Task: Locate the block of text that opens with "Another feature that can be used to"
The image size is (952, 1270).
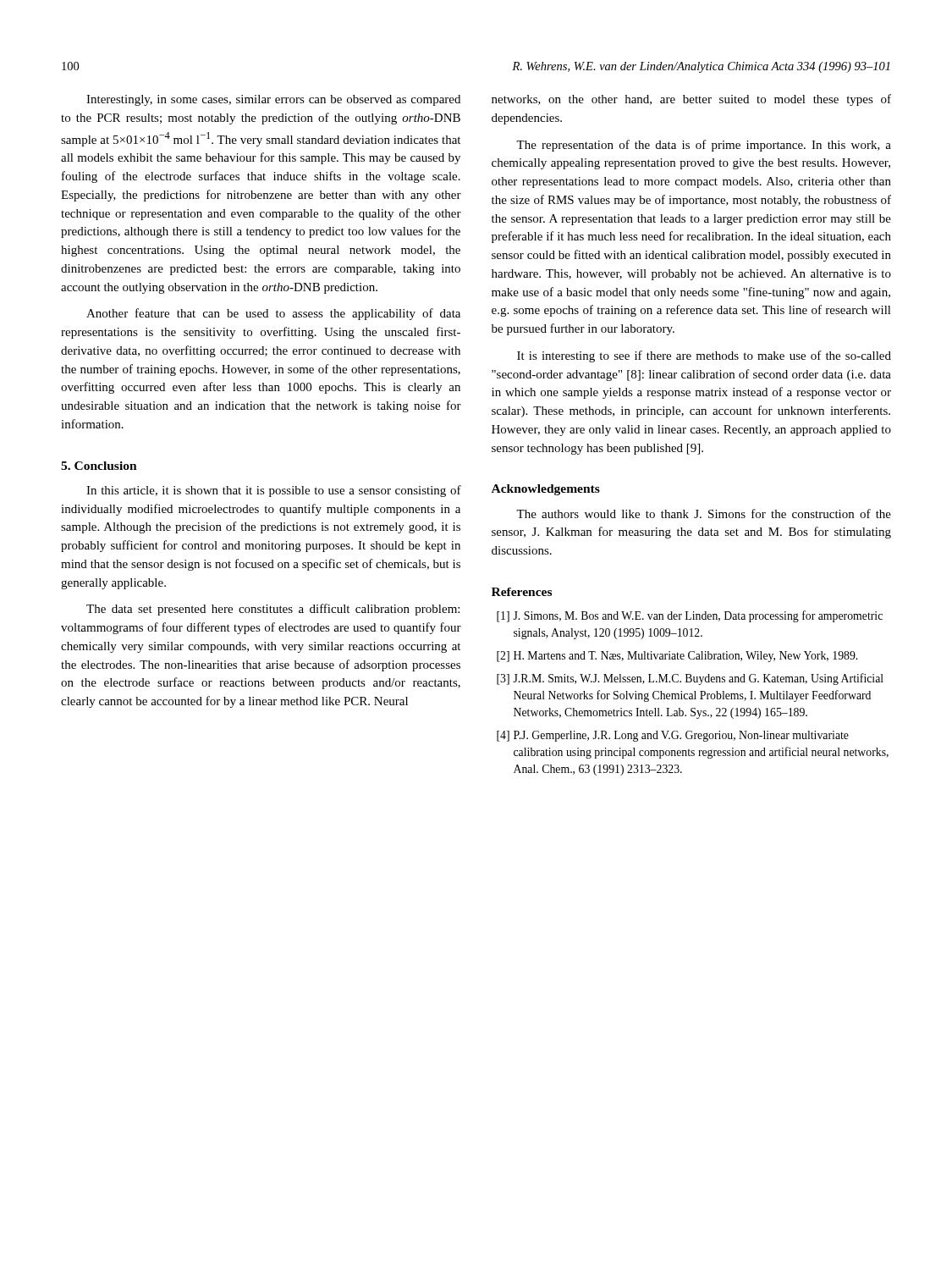Action: [261, 370]
